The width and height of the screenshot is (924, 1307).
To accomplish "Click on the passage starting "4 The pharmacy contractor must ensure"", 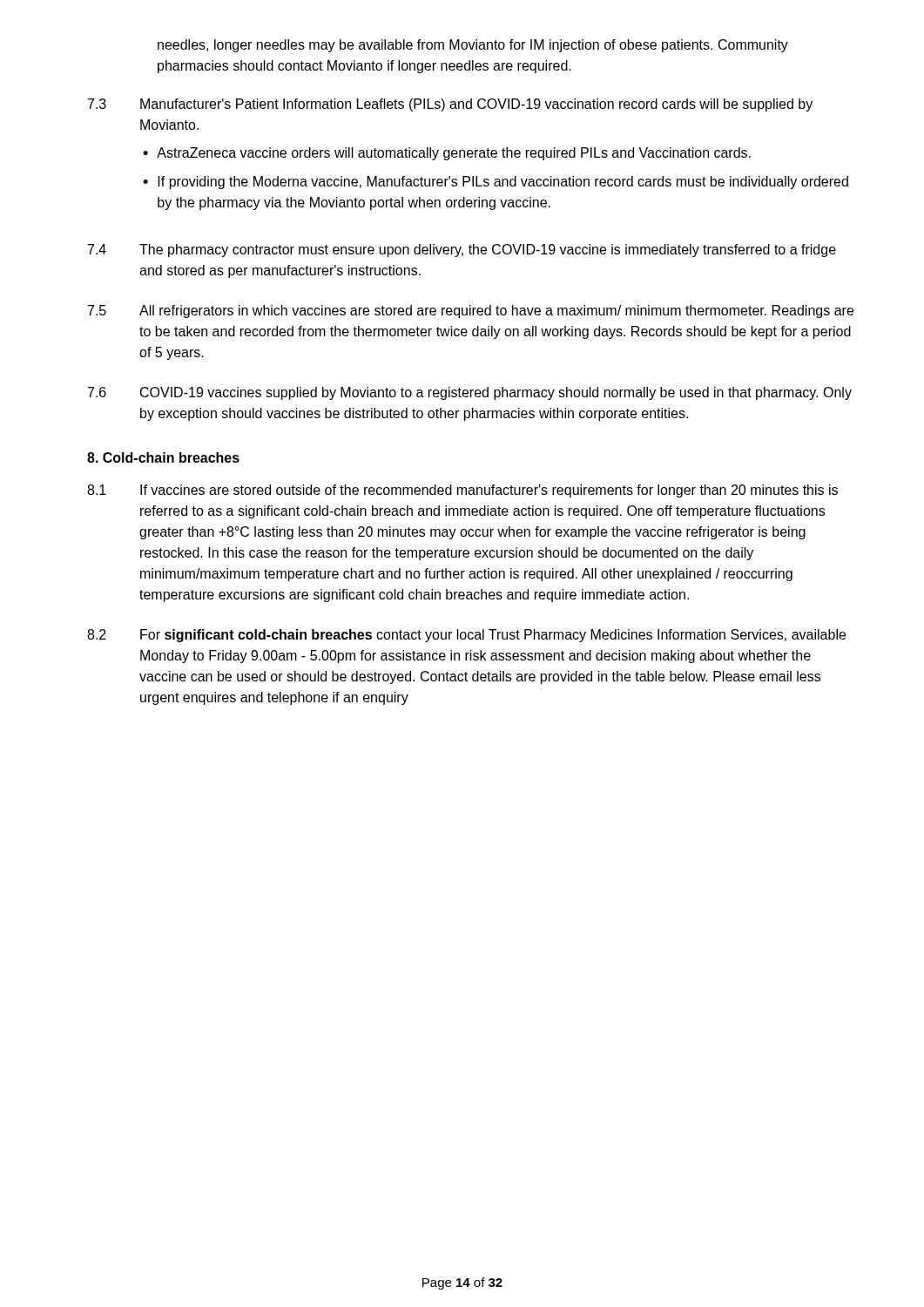I will (x=471, y=261).
